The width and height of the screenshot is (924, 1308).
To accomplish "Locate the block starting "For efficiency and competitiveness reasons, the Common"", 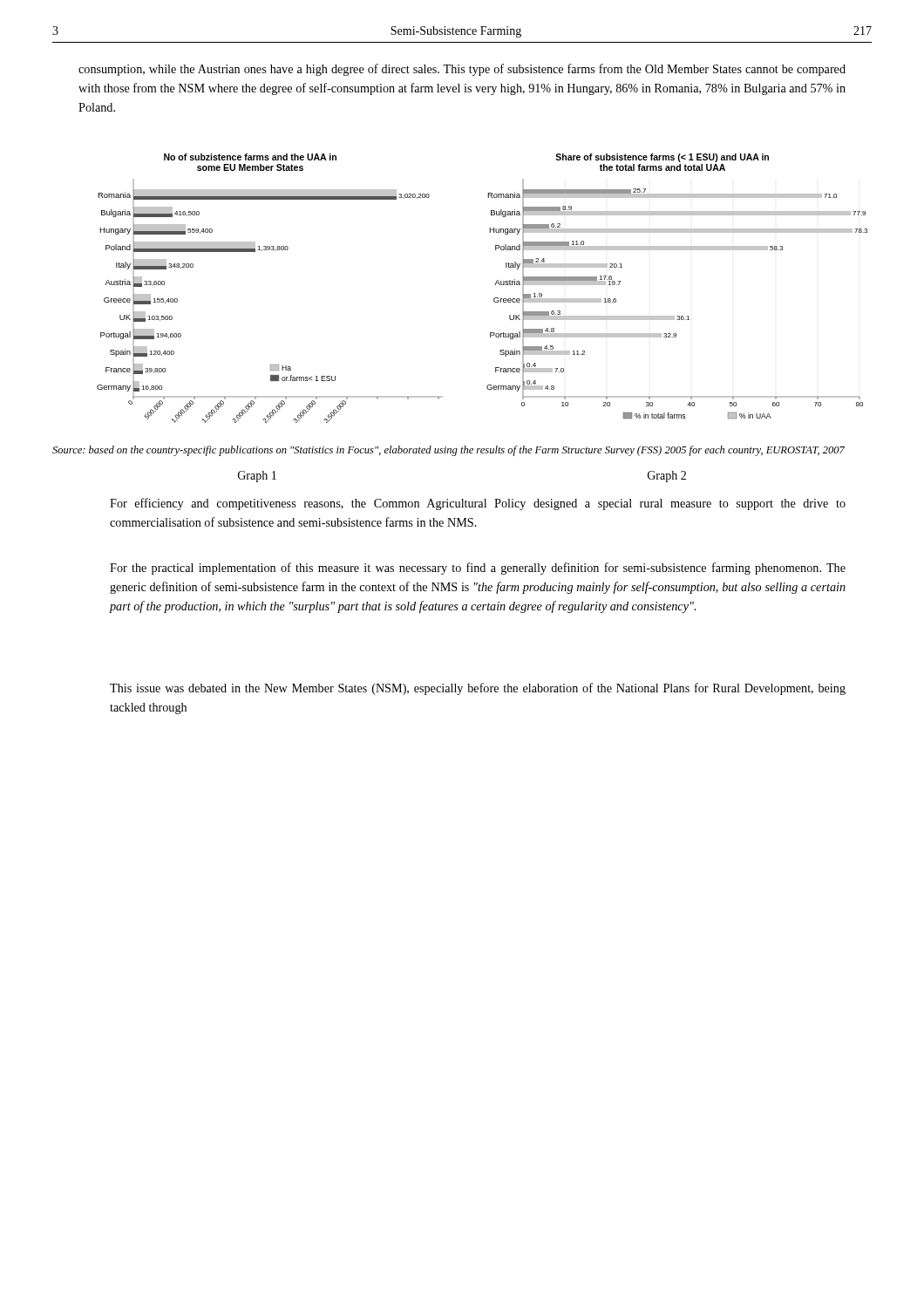I will tap(478, 513).
